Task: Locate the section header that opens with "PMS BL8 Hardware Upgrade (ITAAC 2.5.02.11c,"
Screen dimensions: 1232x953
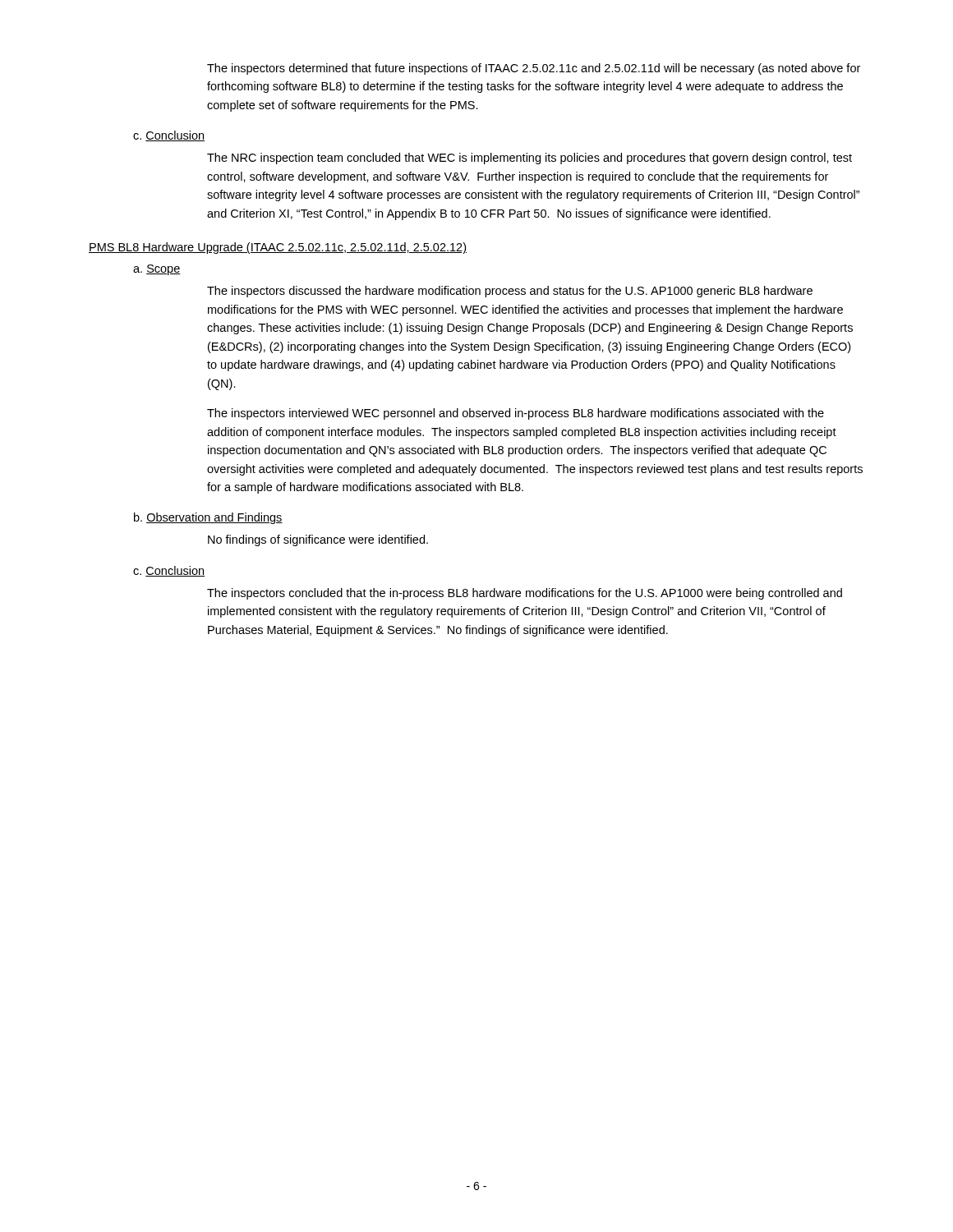Action: coord(278,247)
